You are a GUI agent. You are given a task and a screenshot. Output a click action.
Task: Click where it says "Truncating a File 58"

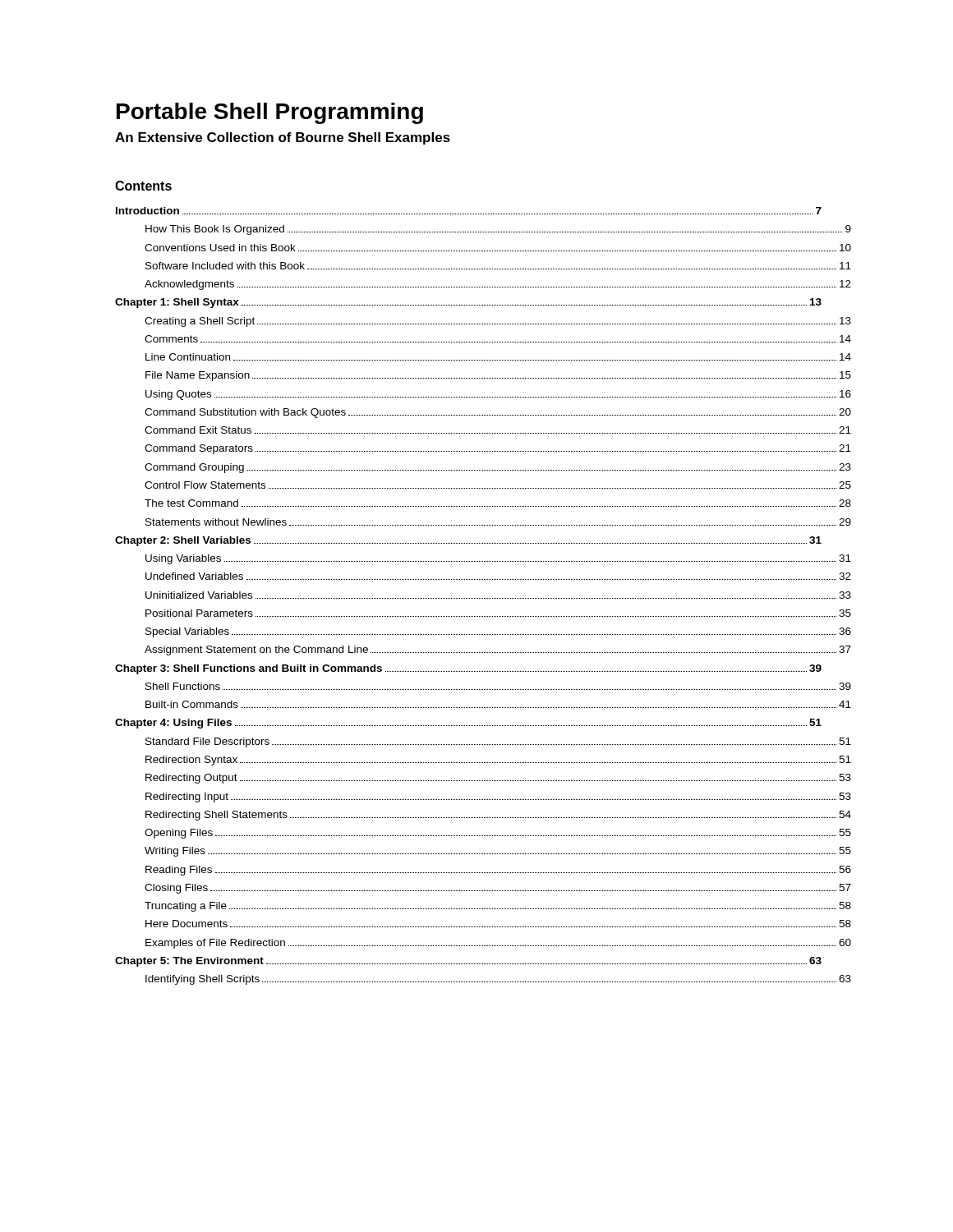[498, 906]
